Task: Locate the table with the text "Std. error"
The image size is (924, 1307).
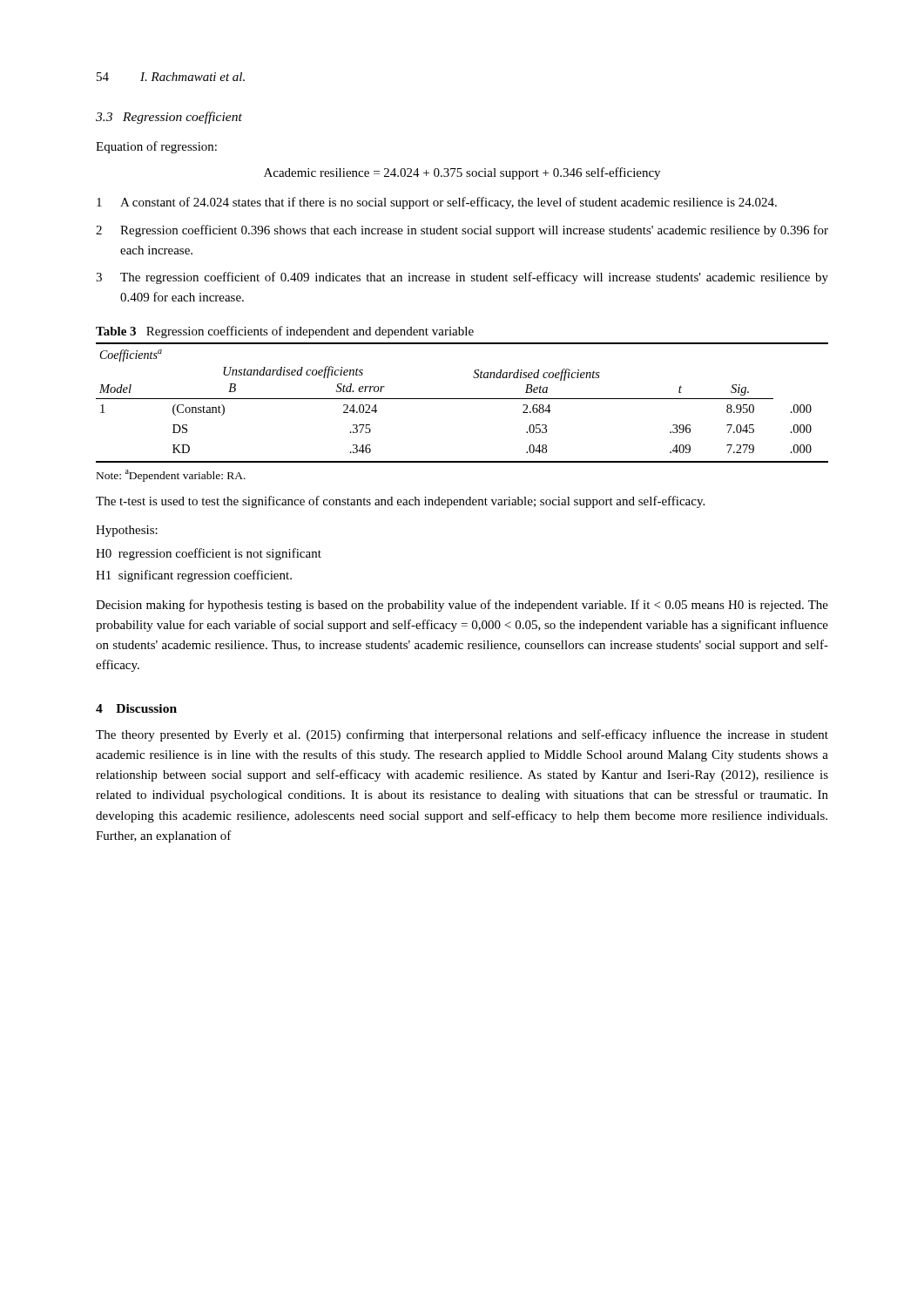Action: (x=462, y=402)
